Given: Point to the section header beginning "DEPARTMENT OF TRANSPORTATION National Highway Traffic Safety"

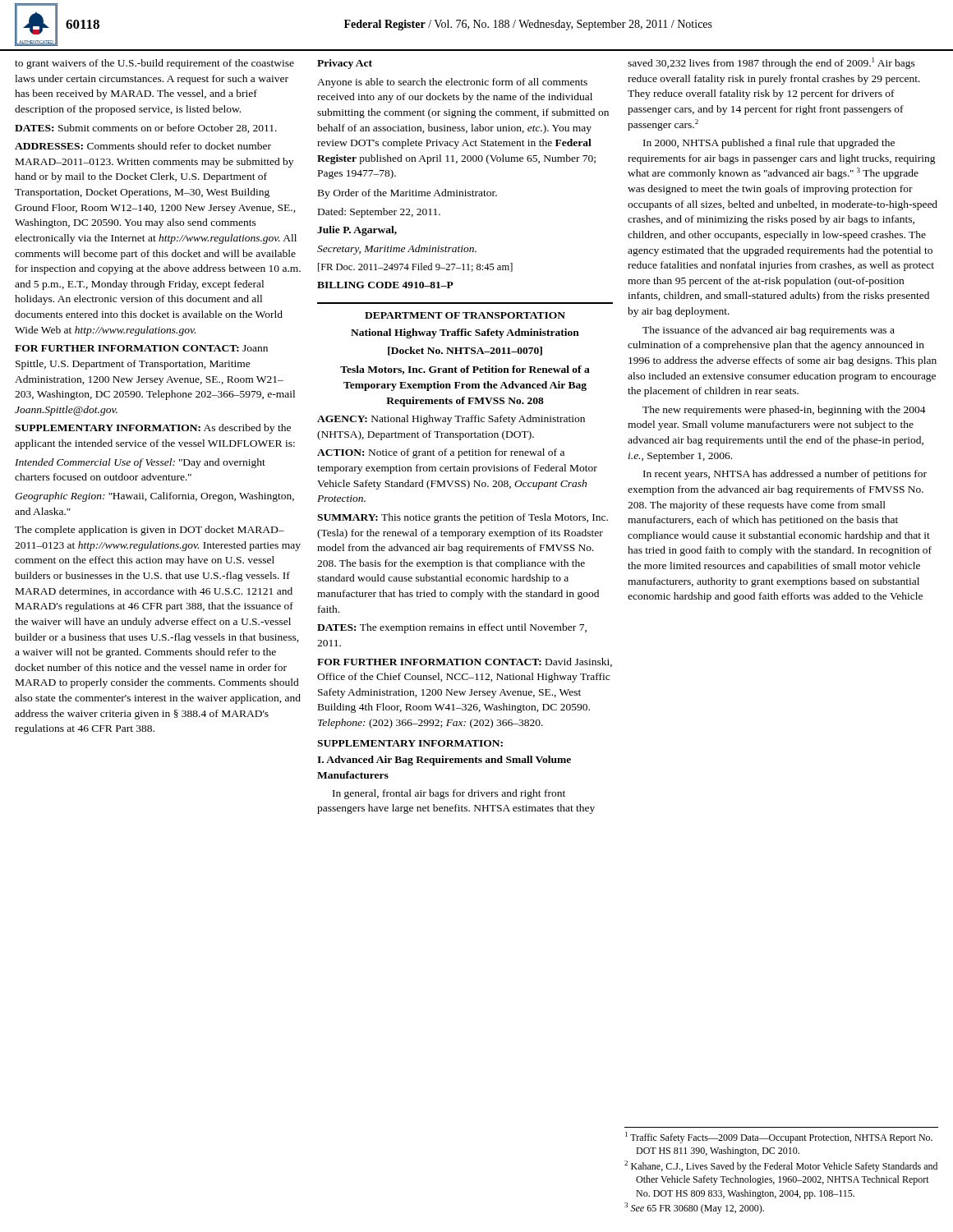Looking at the screenshot, I should point(465,324).
